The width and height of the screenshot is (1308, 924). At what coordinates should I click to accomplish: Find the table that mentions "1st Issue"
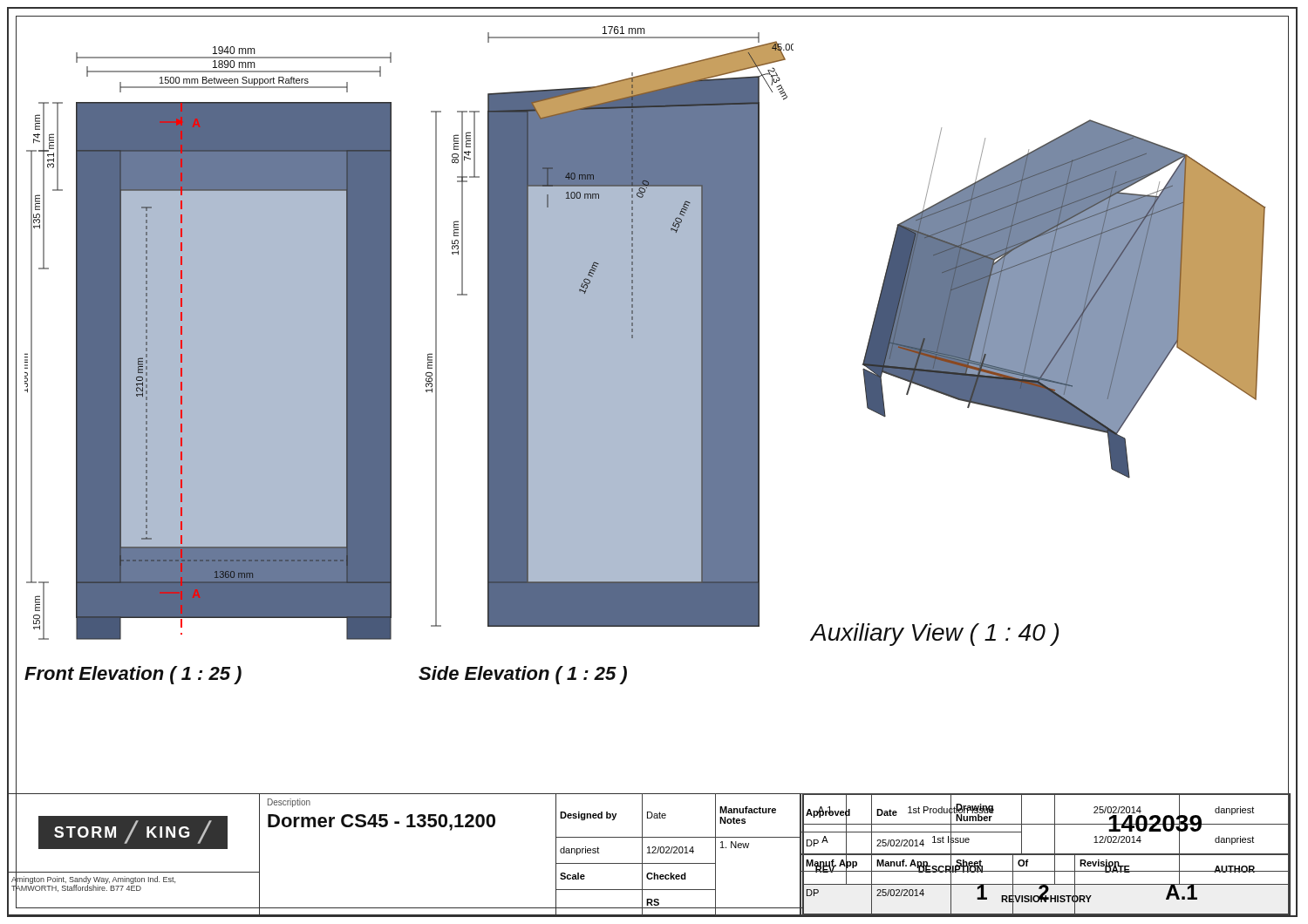click(x=1046, y=854)
